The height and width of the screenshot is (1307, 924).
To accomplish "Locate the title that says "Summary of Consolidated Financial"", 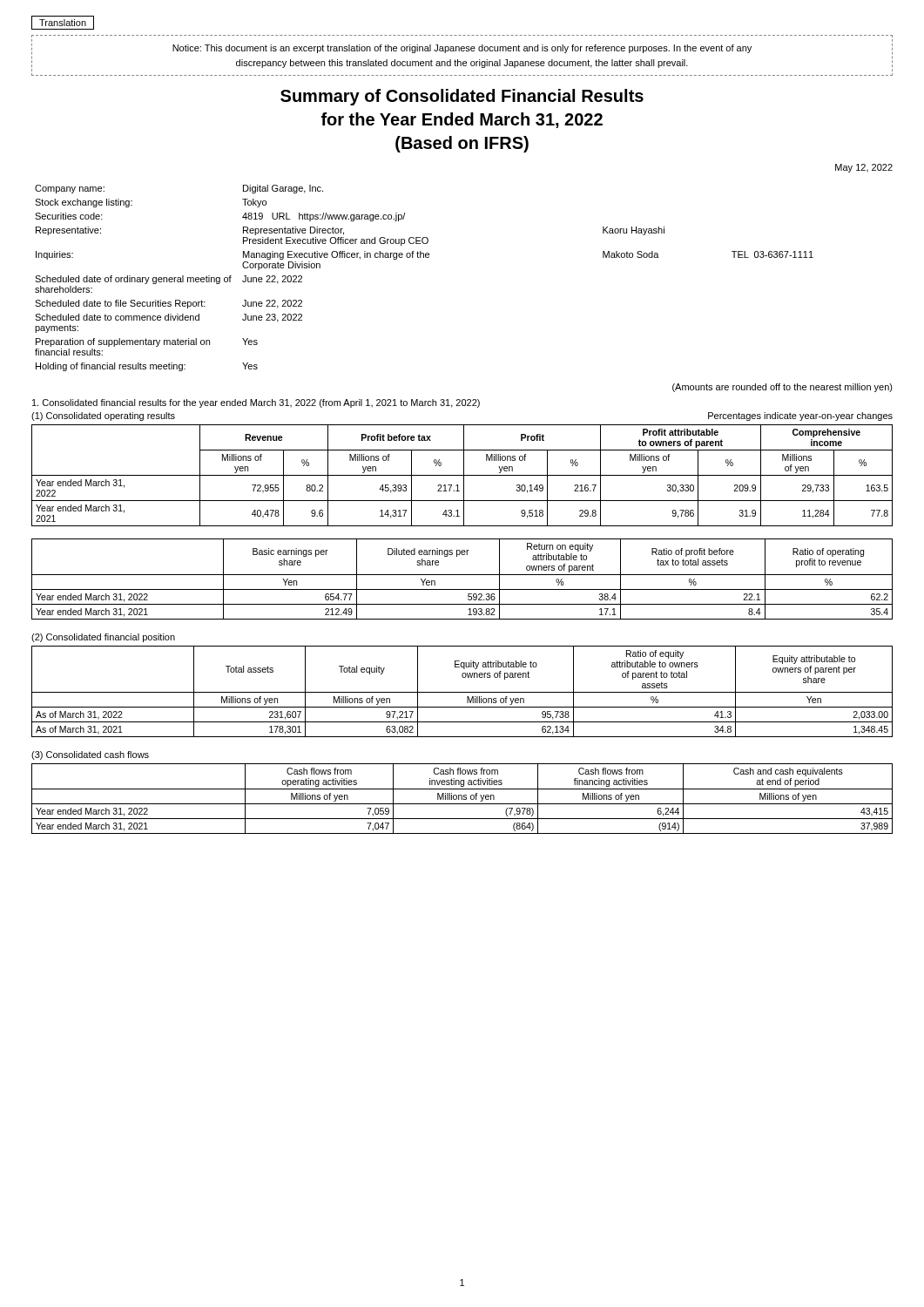I will click(x=462, y=120).
